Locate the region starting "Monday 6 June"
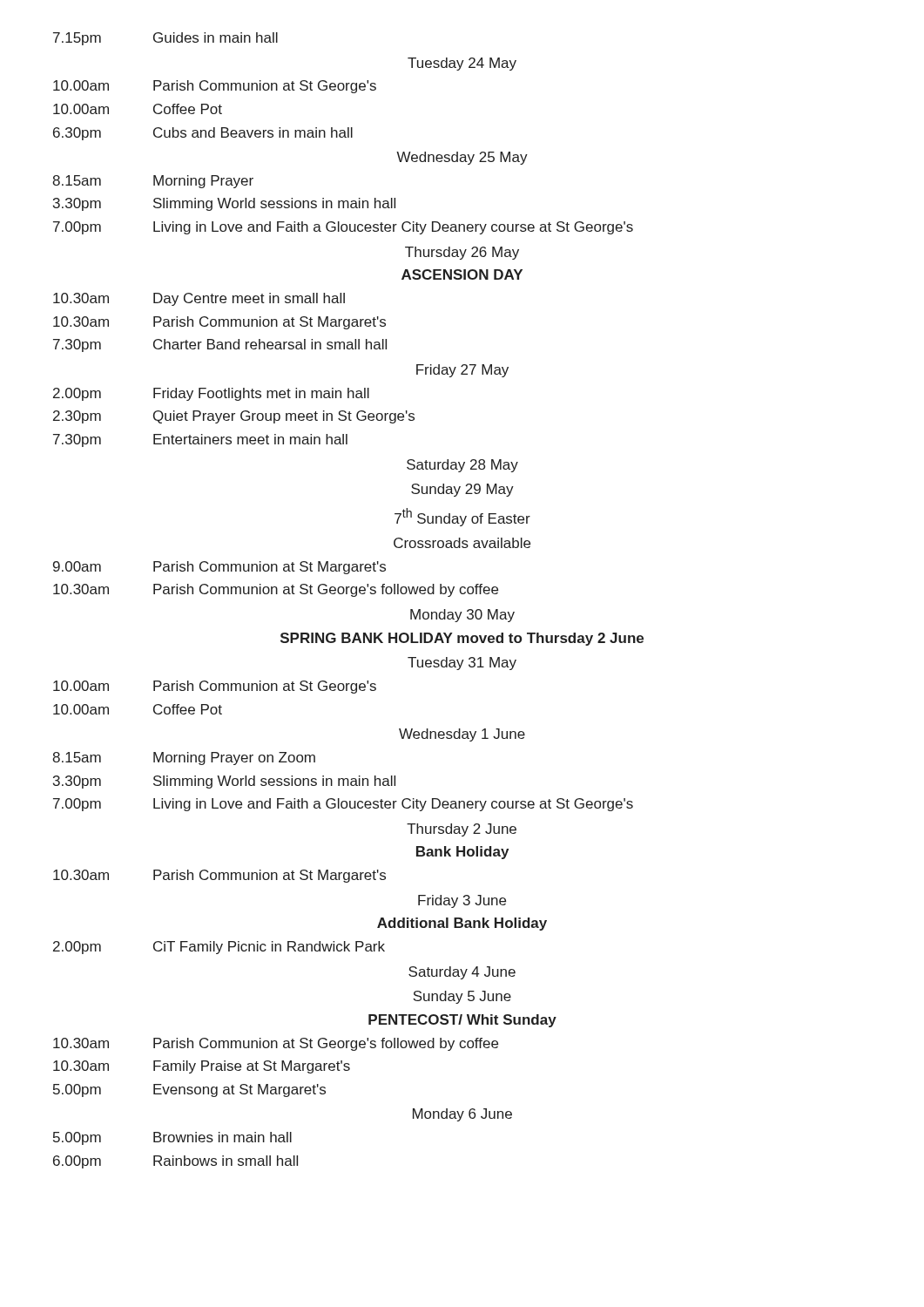Viewport: 924px width, 1307px height. tap(462, 1114)
